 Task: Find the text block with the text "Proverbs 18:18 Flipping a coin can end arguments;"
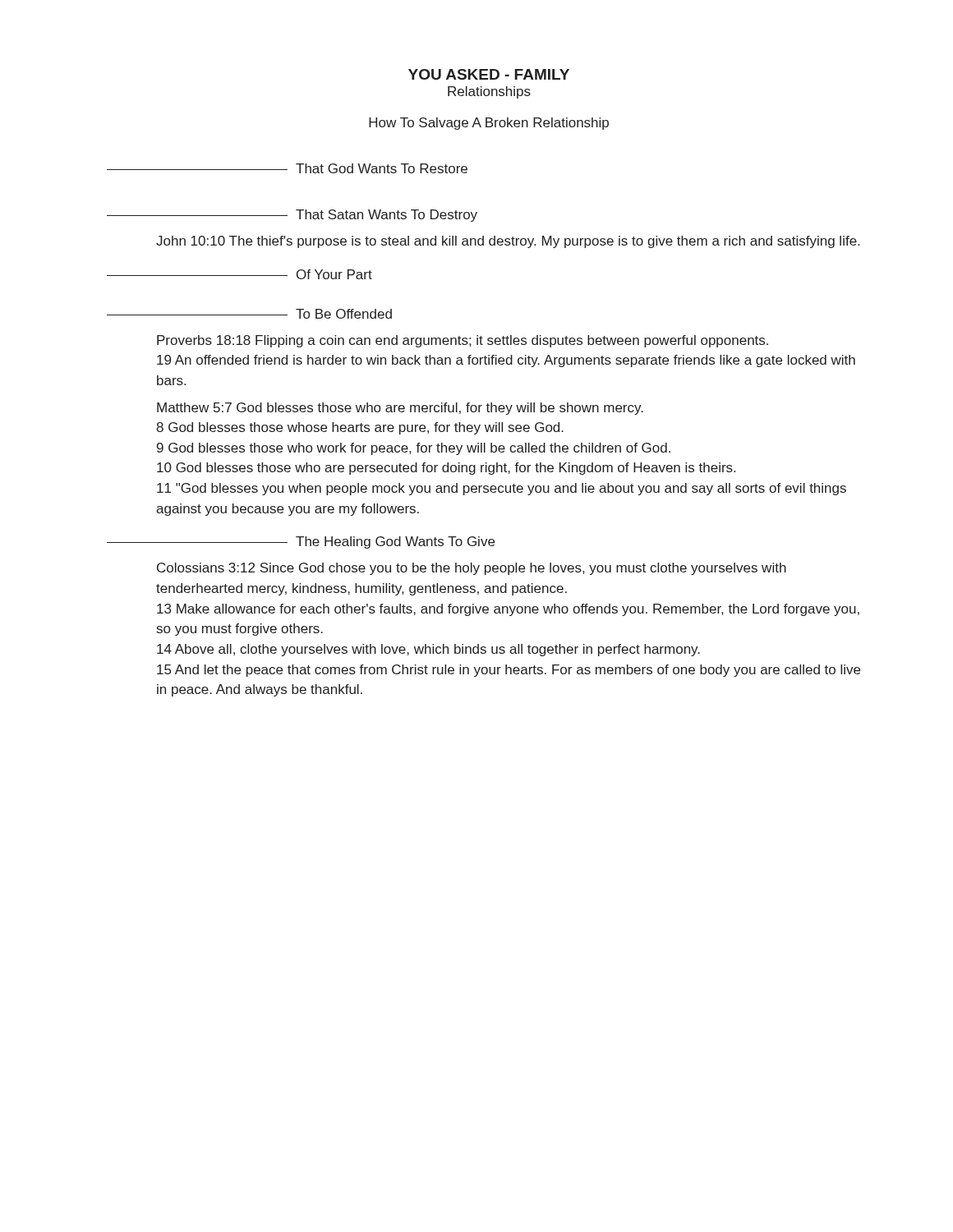[x=513, y=425]
